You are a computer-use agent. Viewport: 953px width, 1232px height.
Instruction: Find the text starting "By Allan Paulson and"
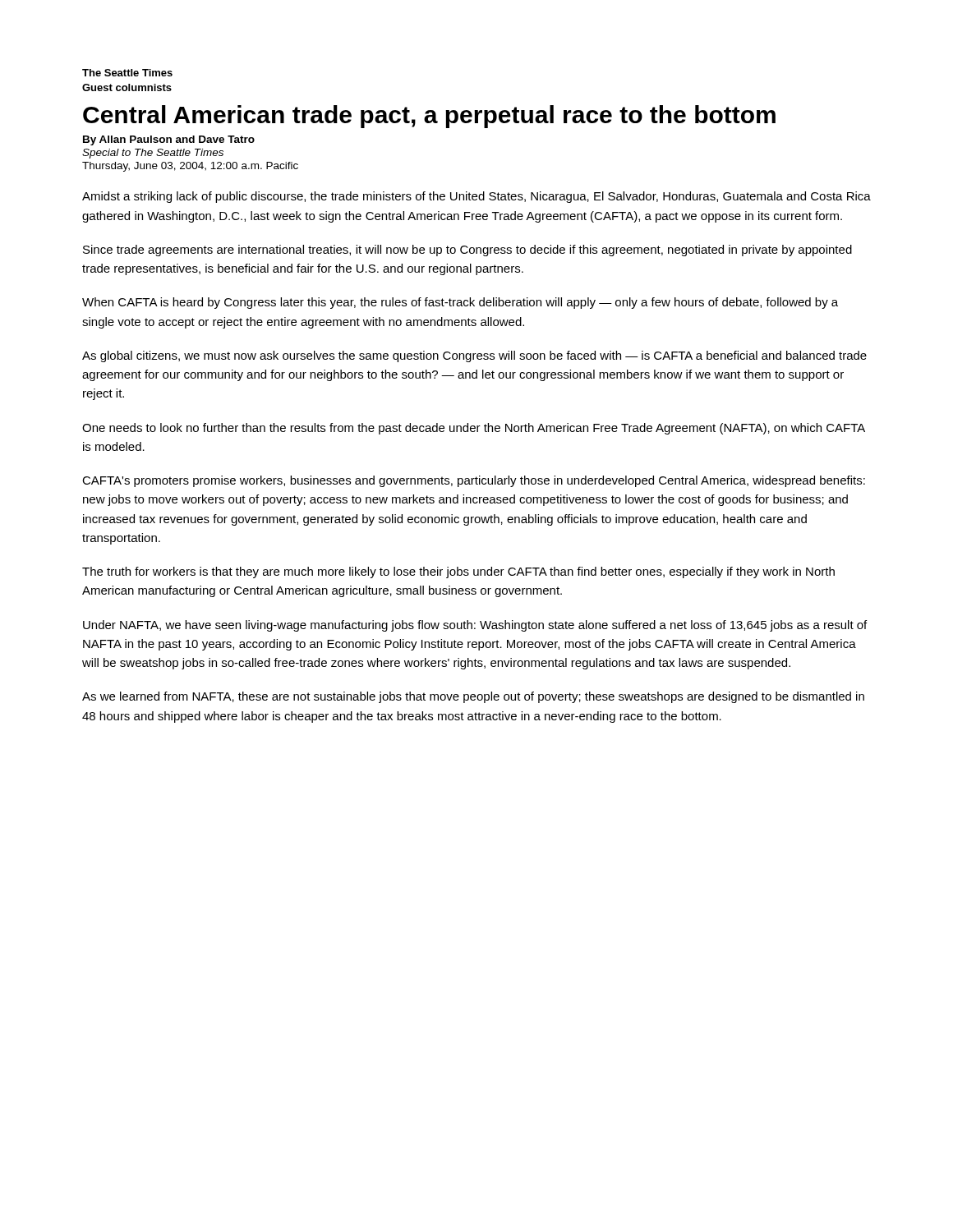pos(169,140)
